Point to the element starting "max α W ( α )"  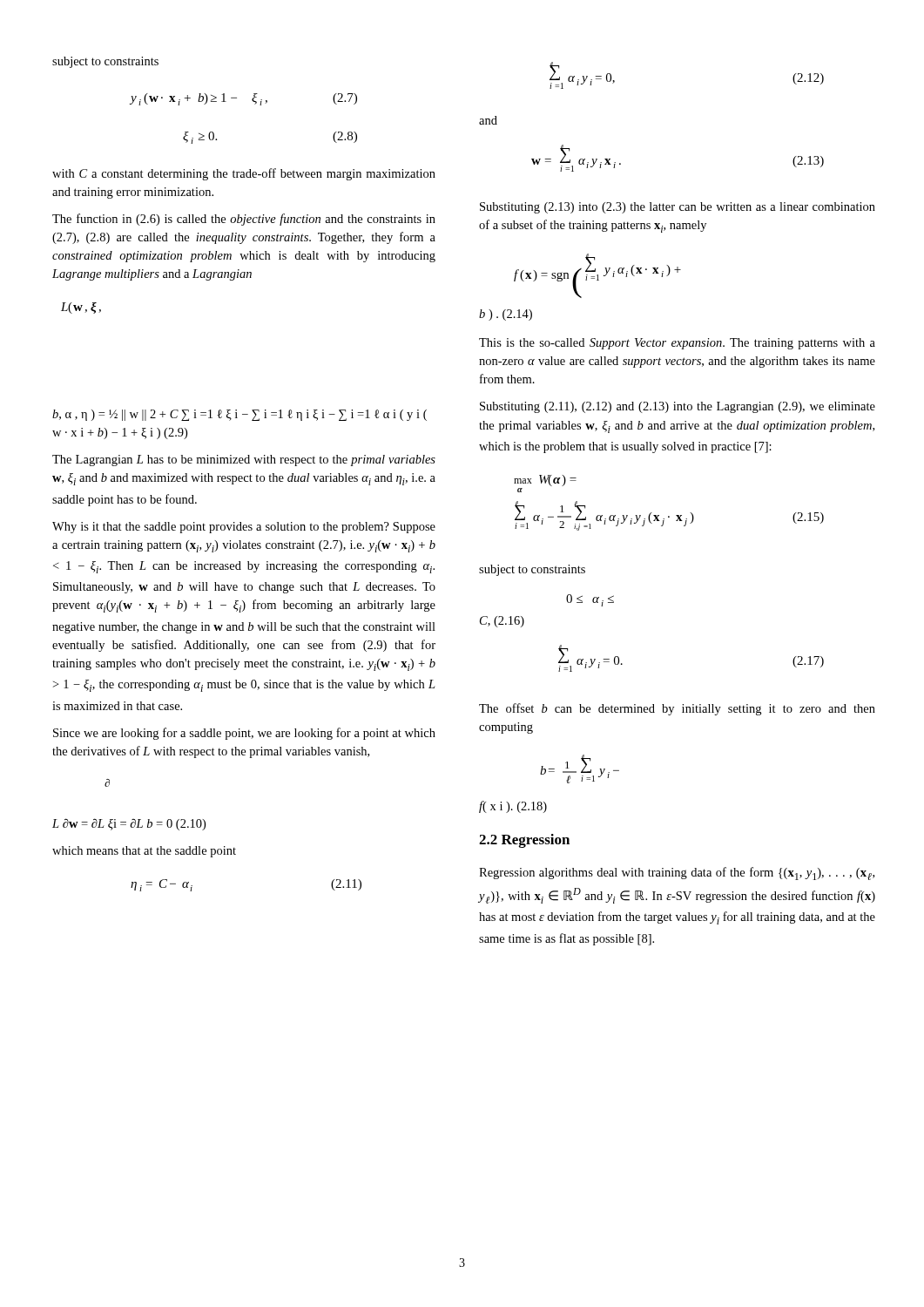[677, 508]
